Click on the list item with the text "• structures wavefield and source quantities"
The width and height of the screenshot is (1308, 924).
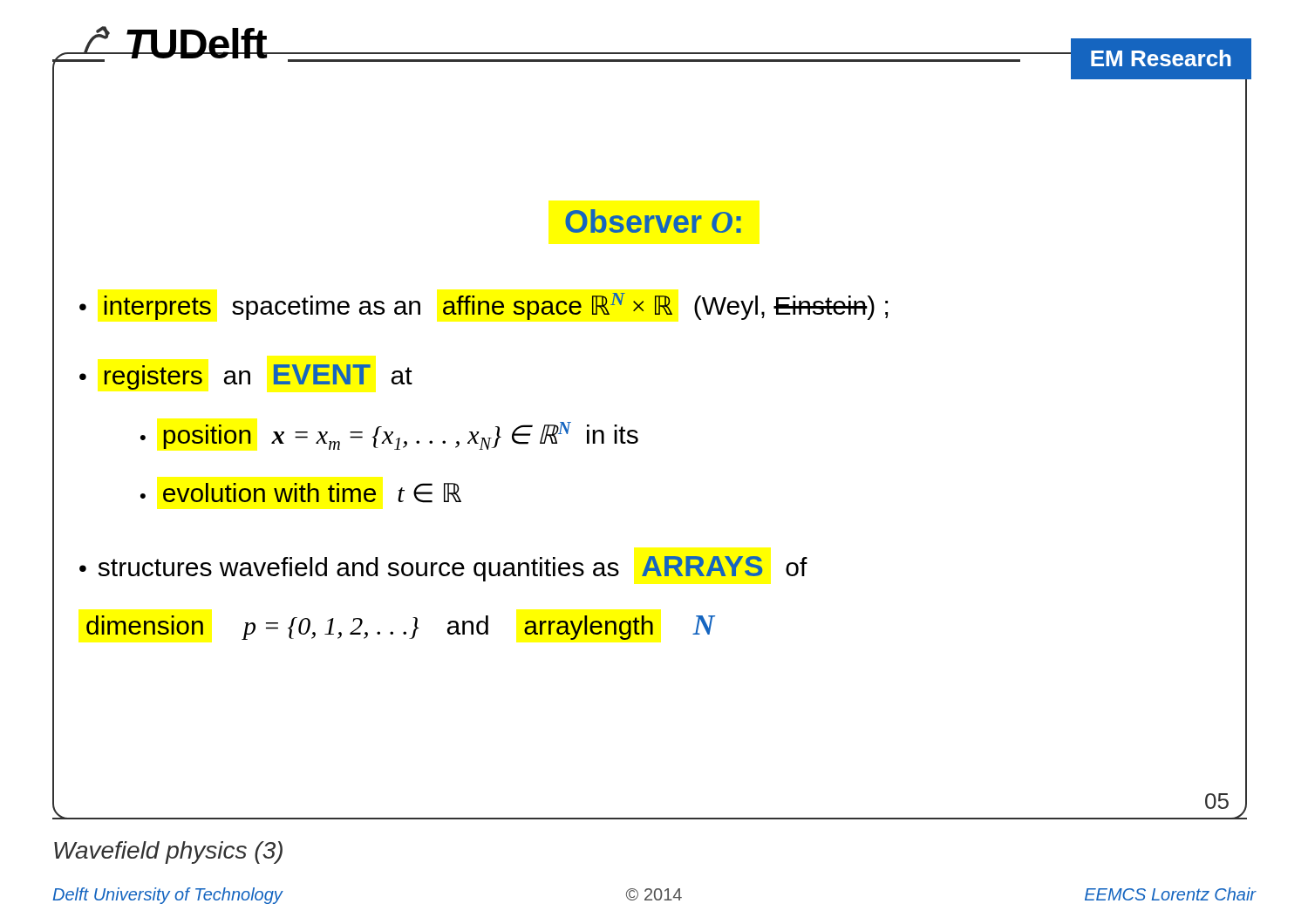[443, 566]
